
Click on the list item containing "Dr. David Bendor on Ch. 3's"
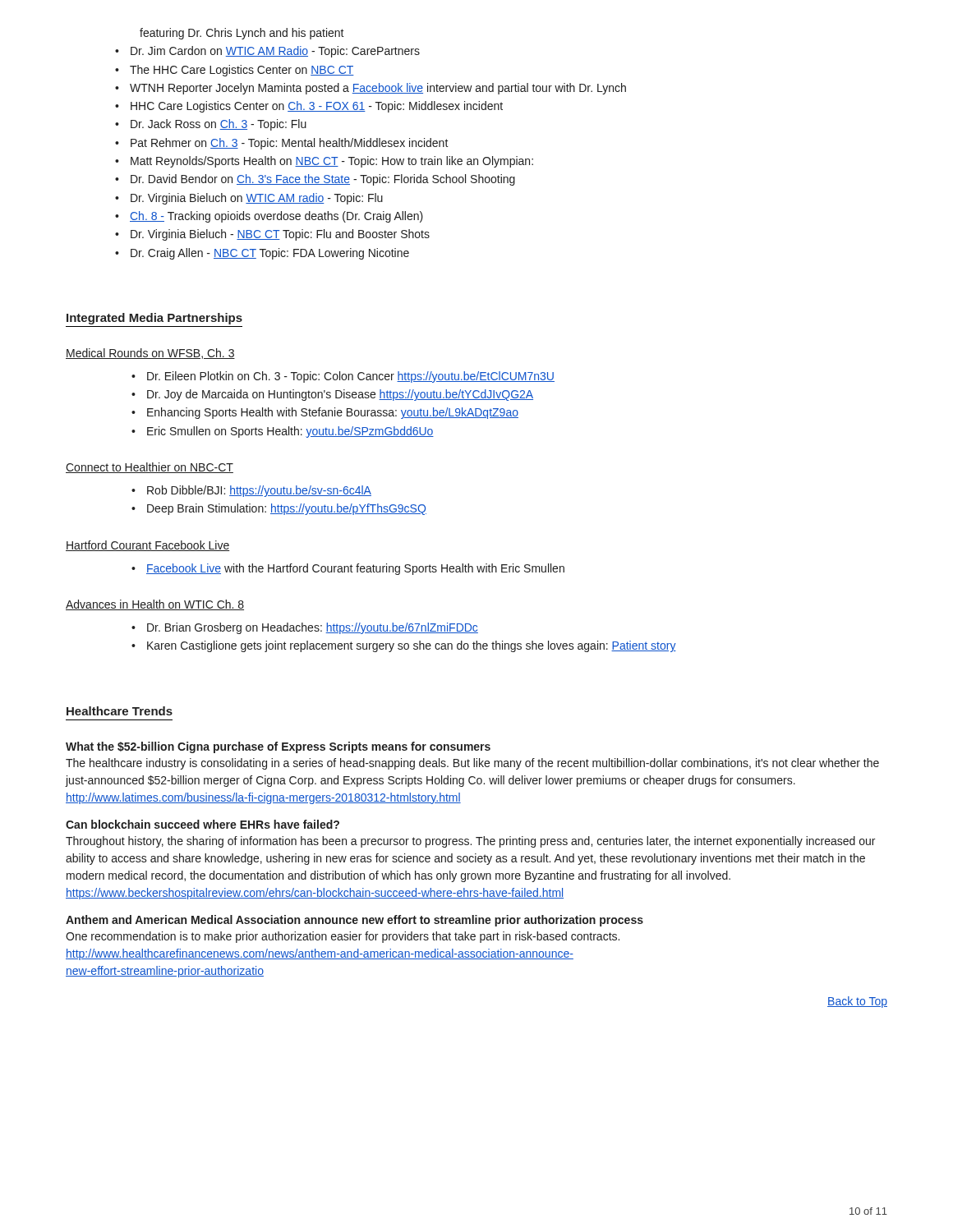323,179
